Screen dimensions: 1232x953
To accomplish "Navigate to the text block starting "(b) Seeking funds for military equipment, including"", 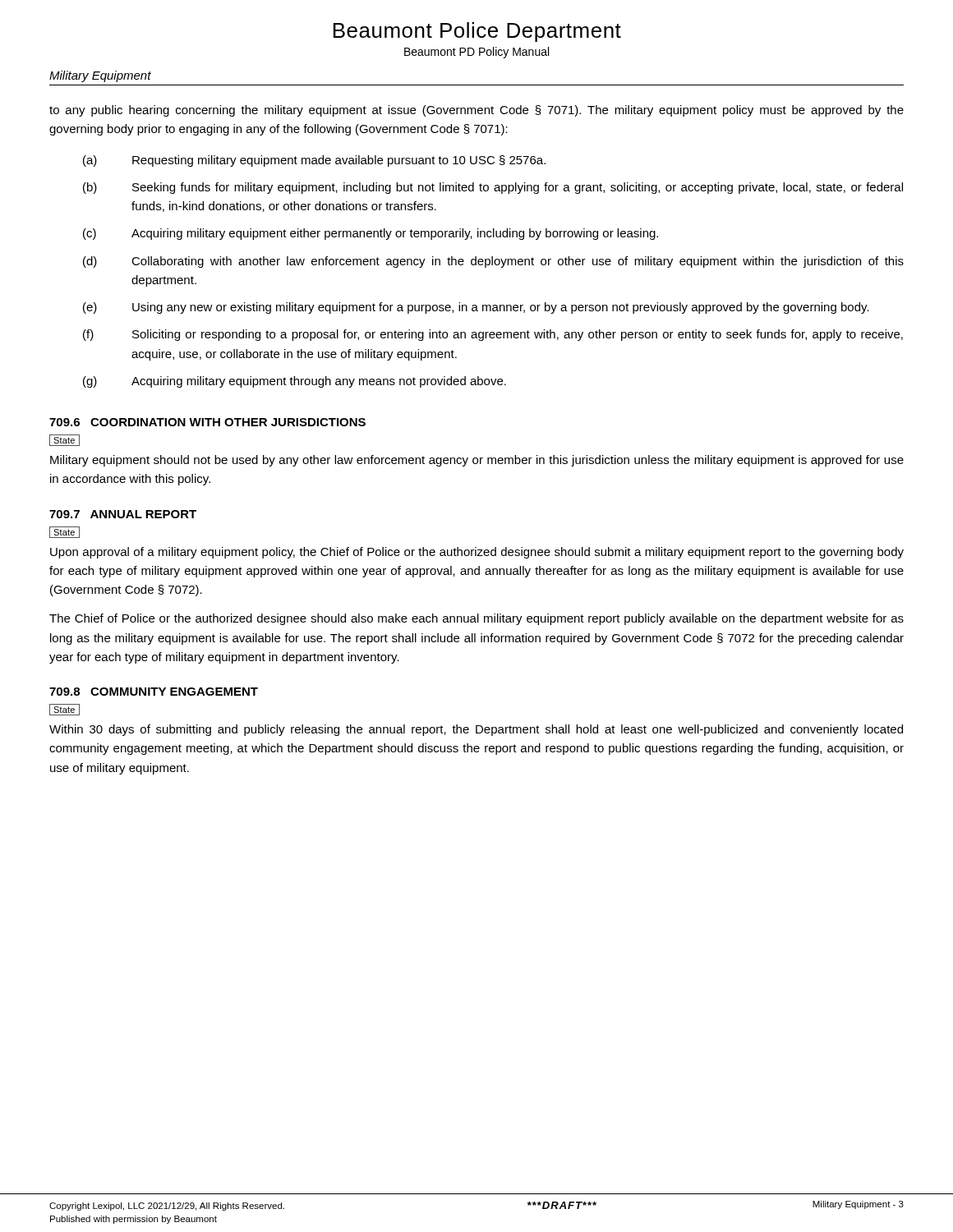I will 476,199.
